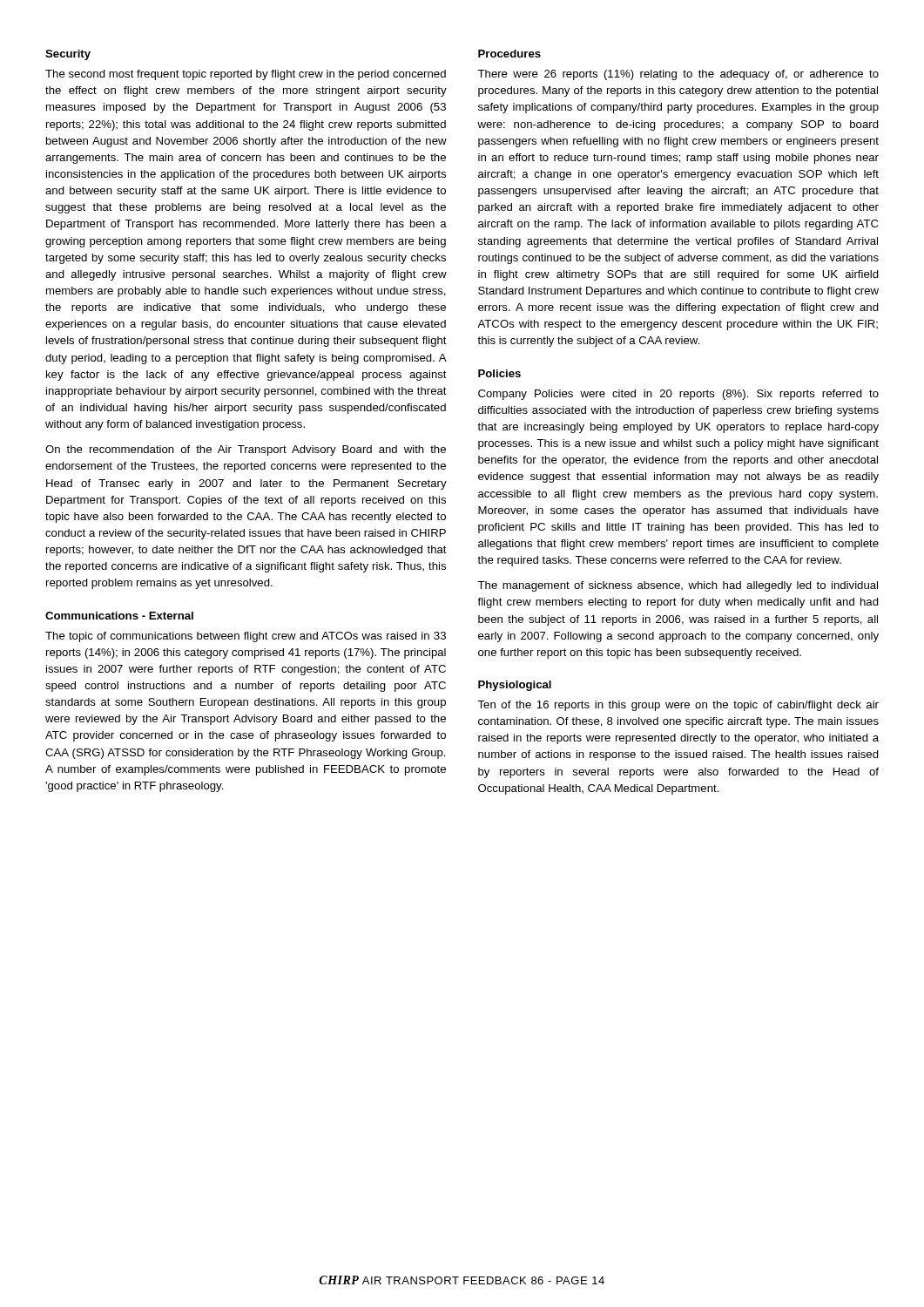Select the element starting "The topic of communications between flight crew"
This screenshot has height=1307, width=924.
click(246, 710)
